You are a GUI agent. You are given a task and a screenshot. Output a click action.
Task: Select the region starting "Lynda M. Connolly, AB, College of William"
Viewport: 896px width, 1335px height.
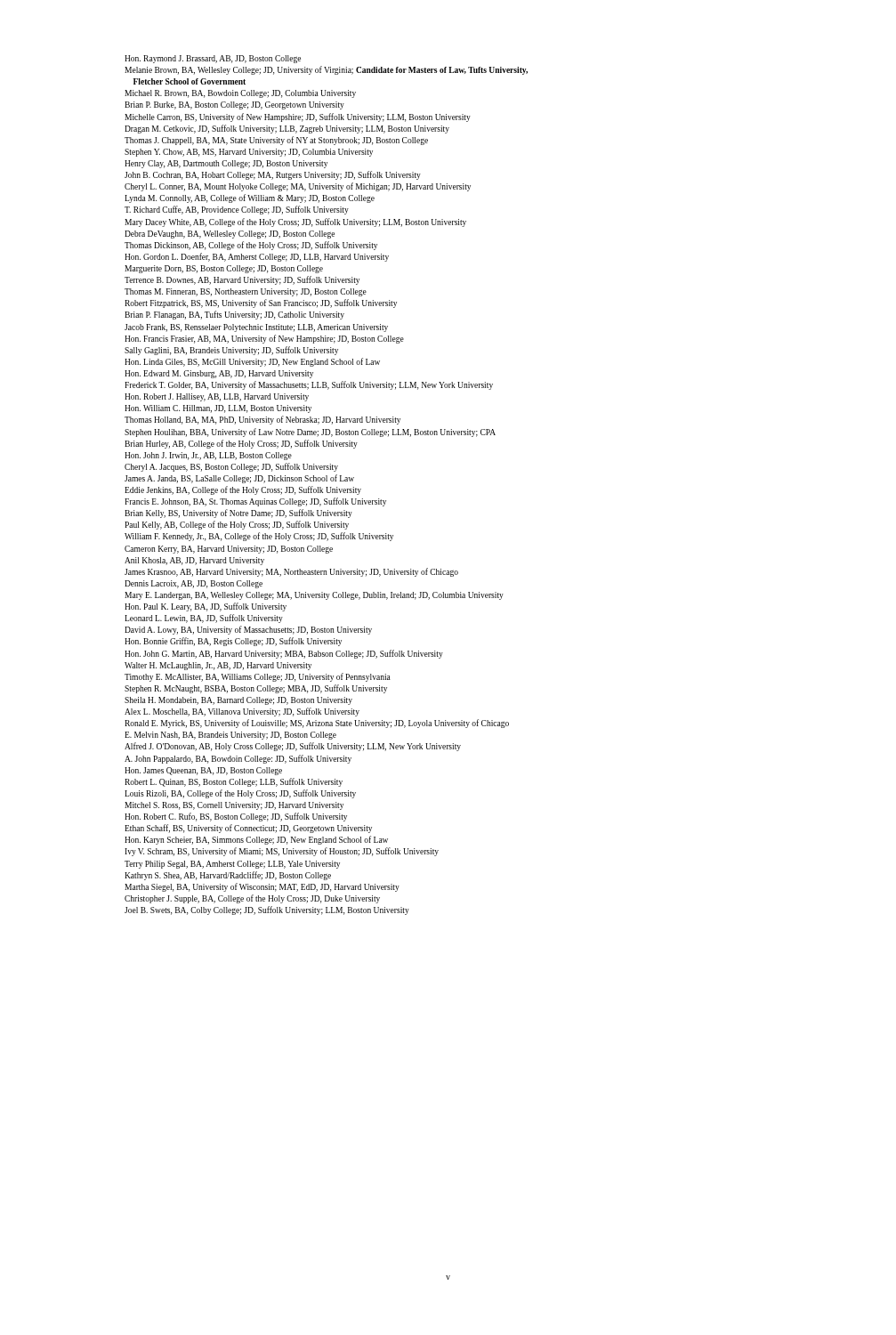466,199
